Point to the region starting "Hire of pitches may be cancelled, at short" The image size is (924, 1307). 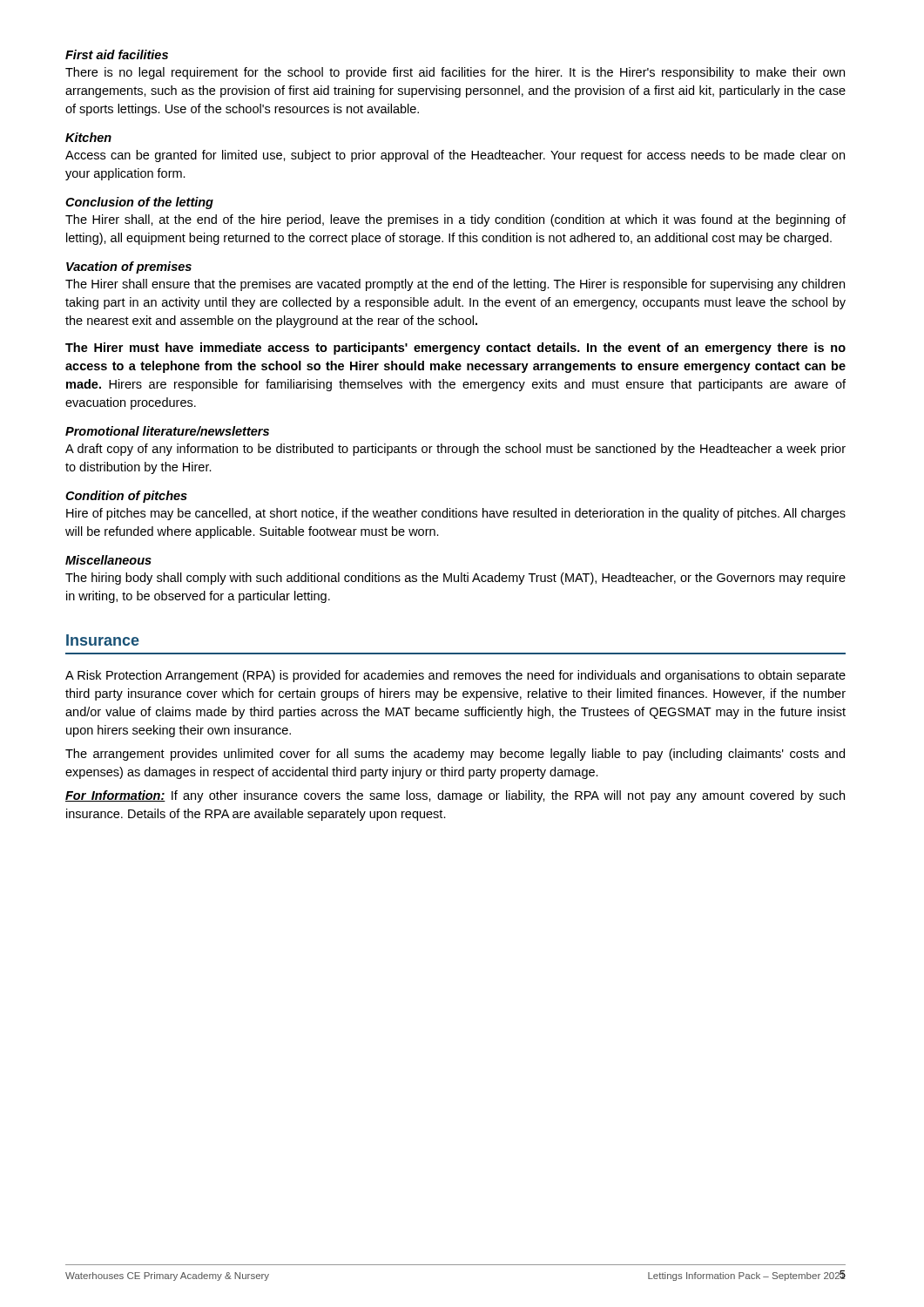[x=455, y=523]
